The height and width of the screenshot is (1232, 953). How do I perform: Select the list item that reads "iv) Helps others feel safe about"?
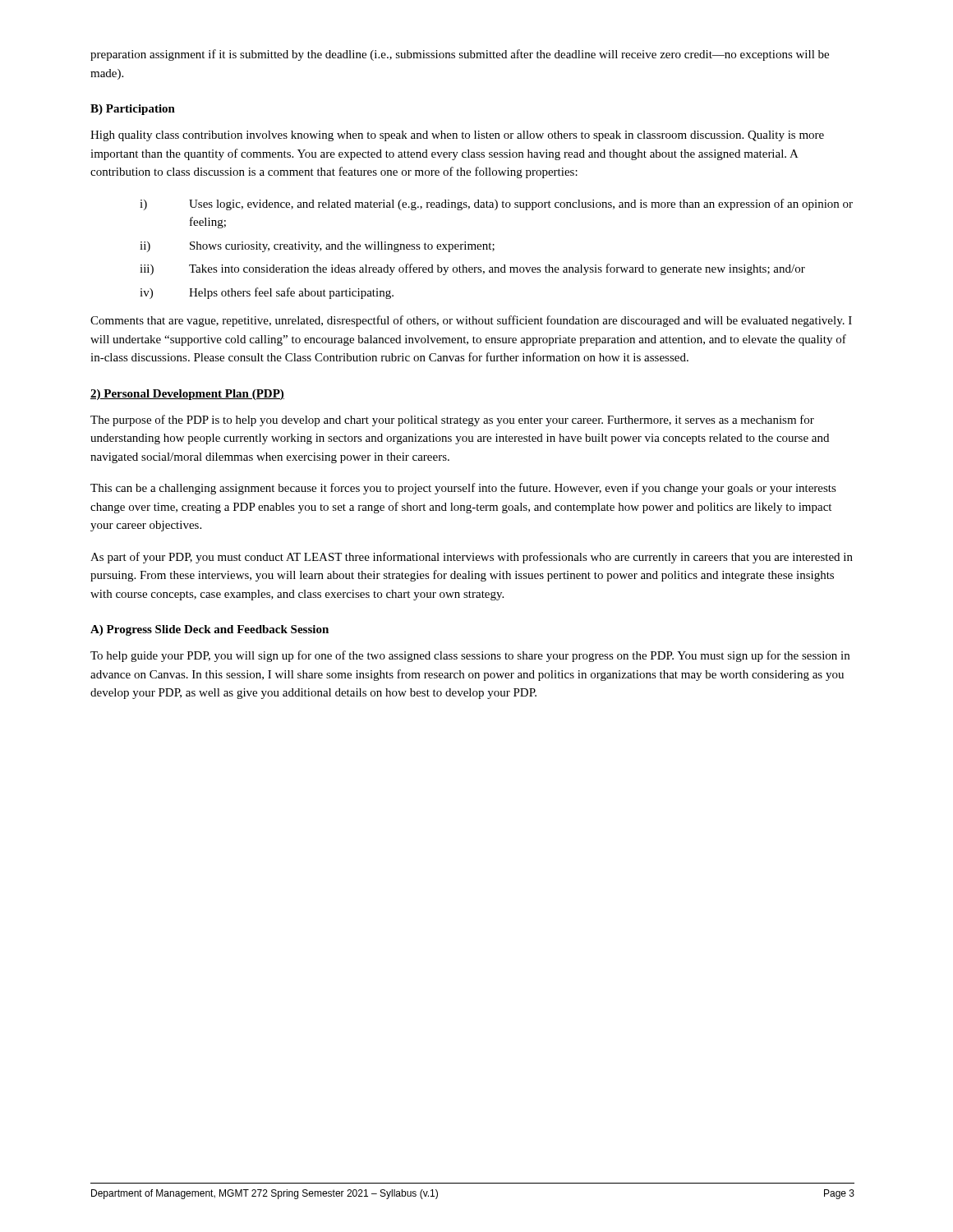pos(267,293)
